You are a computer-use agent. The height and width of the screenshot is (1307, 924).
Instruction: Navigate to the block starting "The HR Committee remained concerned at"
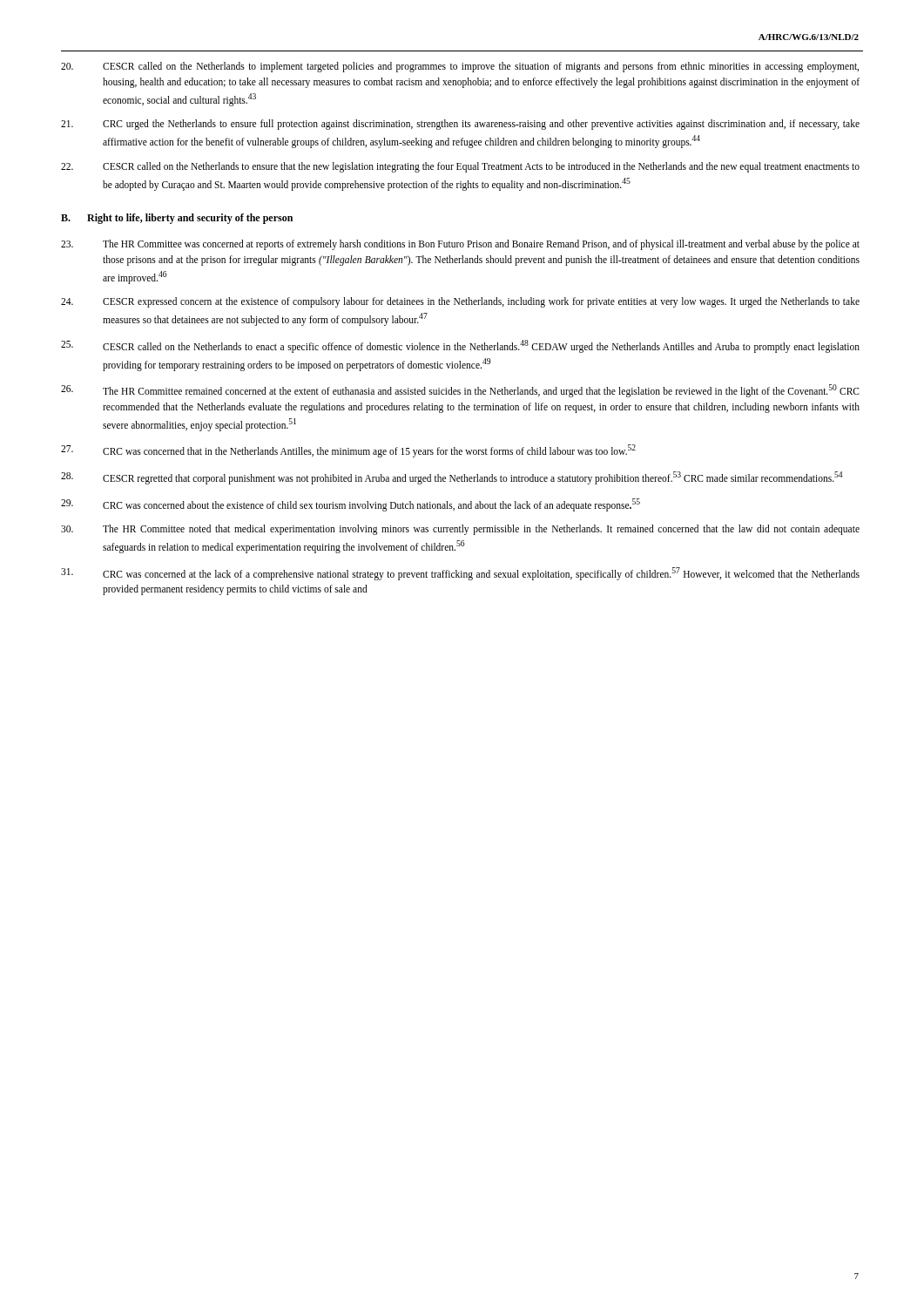point(460,408)
